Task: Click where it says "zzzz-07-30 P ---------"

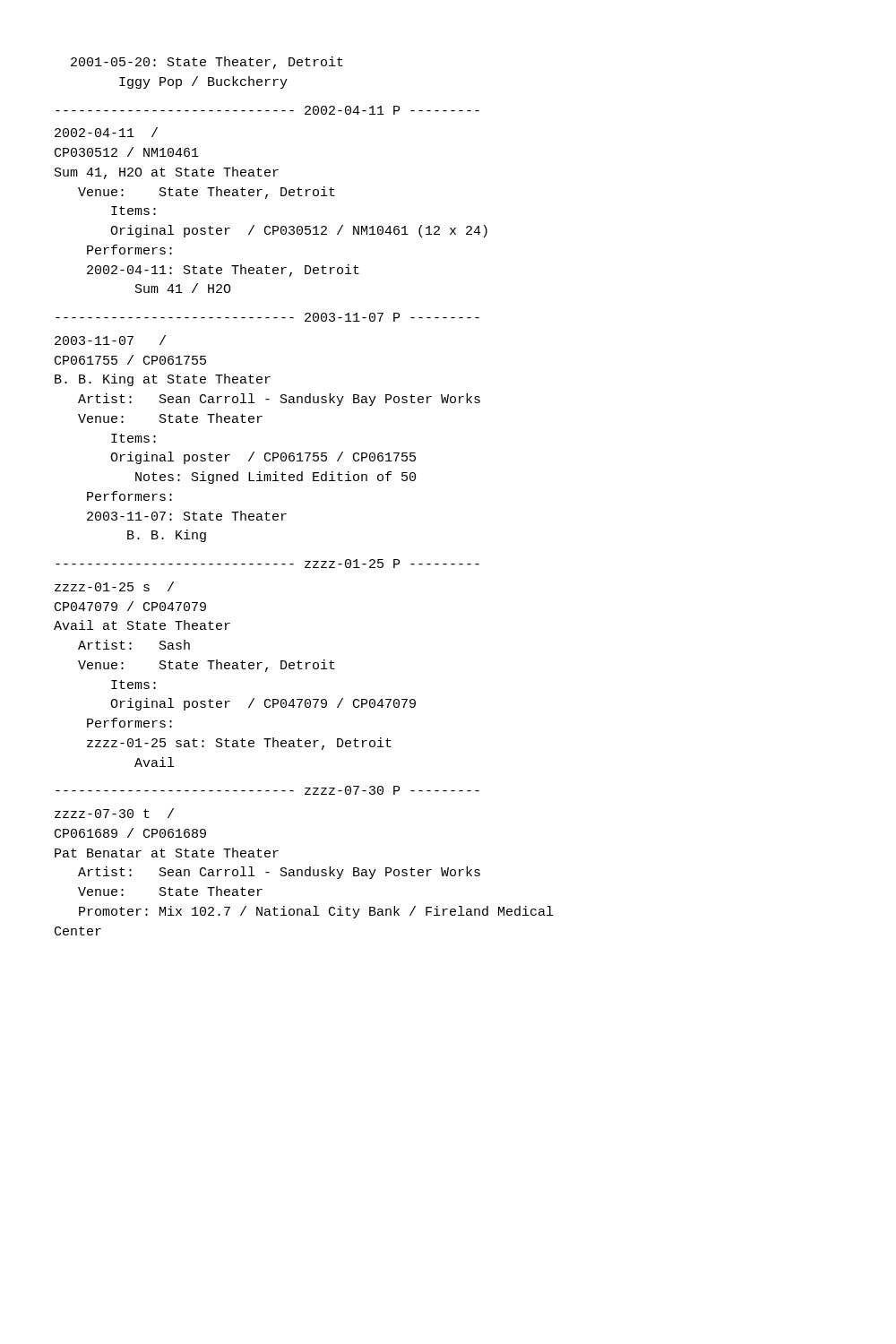Action: point(268,792)
